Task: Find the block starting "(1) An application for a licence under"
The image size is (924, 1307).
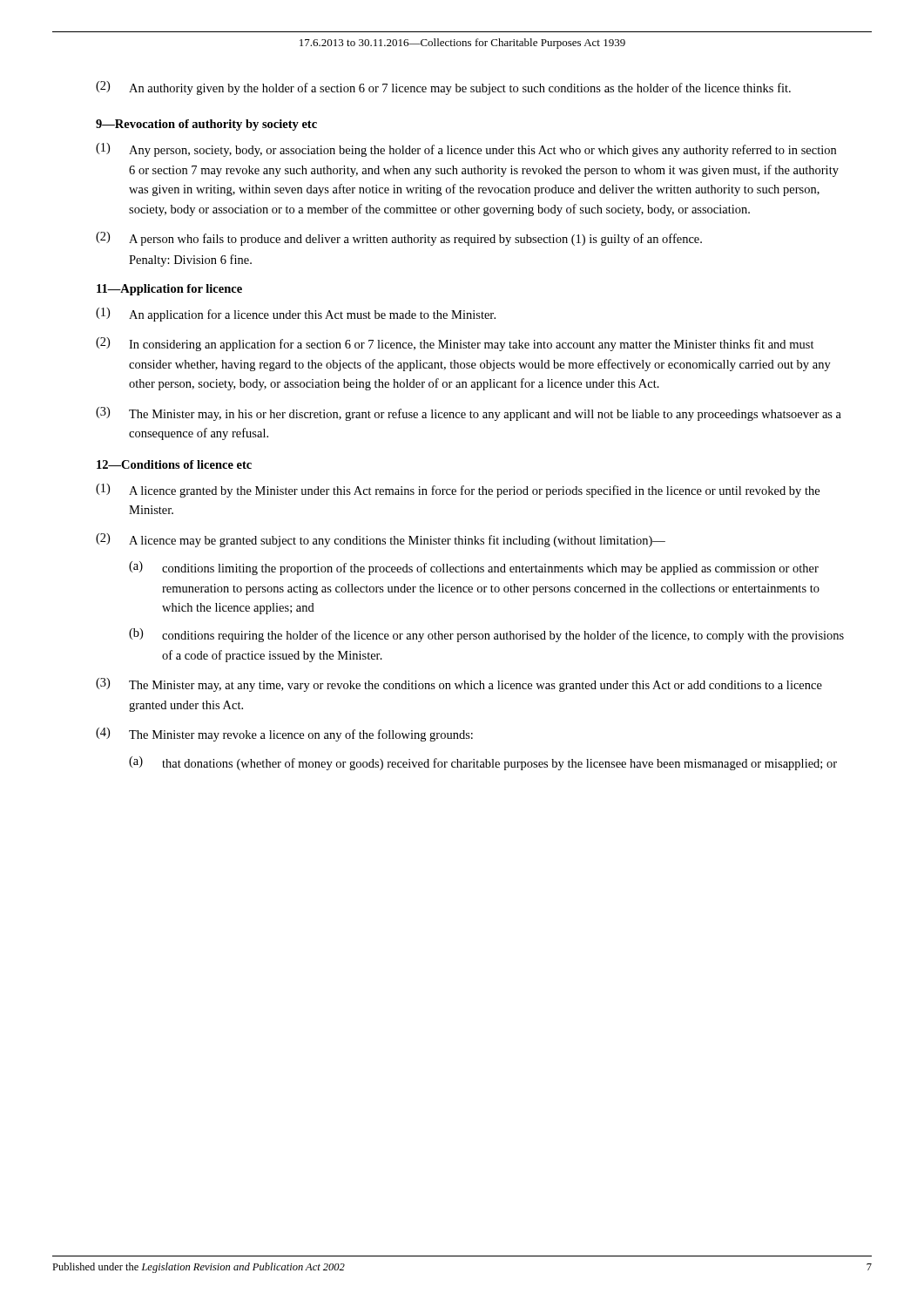Action: point(471,315)
